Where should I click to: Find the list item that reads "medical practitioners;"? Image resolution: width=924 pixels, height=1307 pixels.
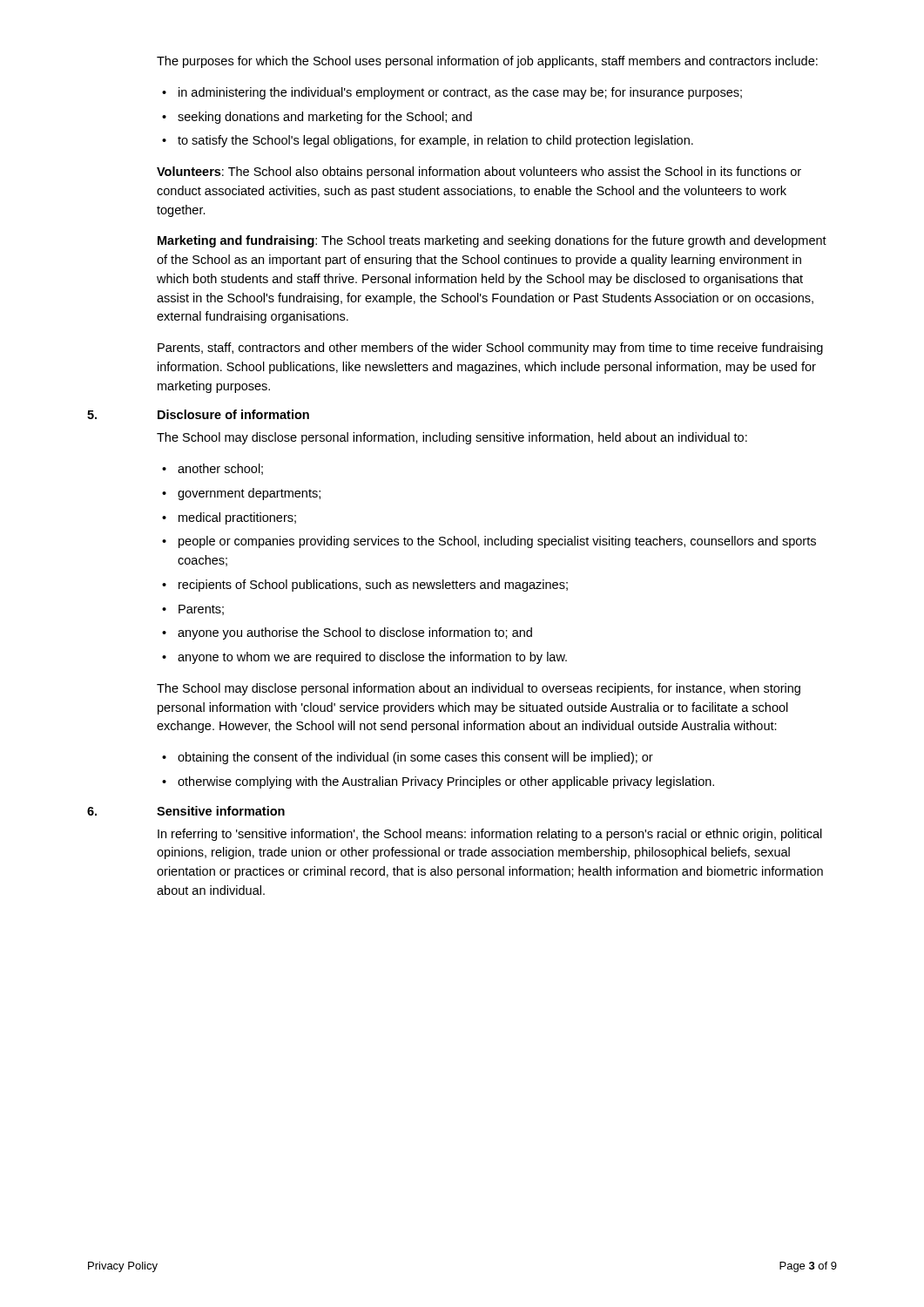click(229, 518)
